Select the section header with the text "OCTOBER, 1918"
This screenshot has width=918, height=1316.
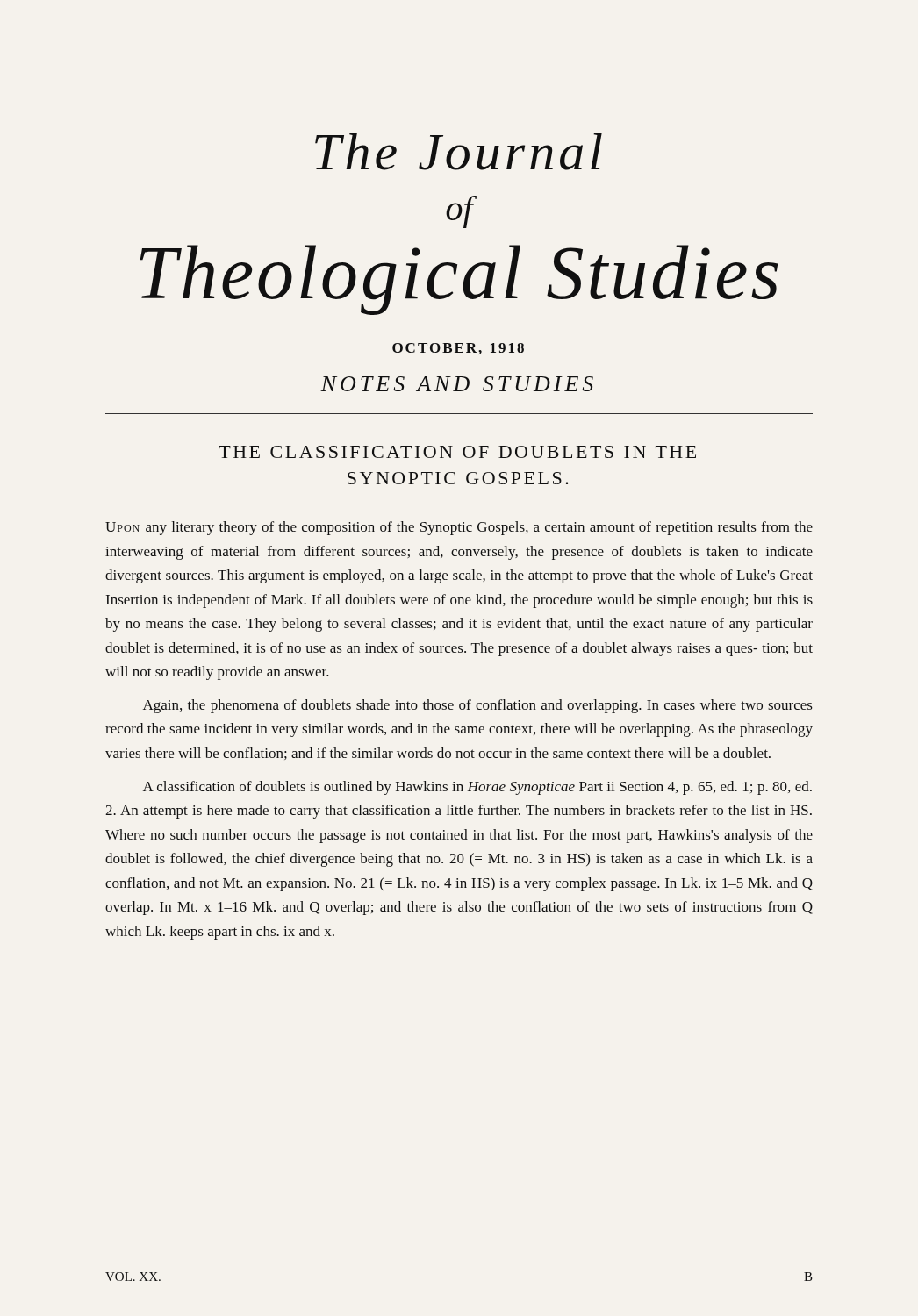pos(459,347)
